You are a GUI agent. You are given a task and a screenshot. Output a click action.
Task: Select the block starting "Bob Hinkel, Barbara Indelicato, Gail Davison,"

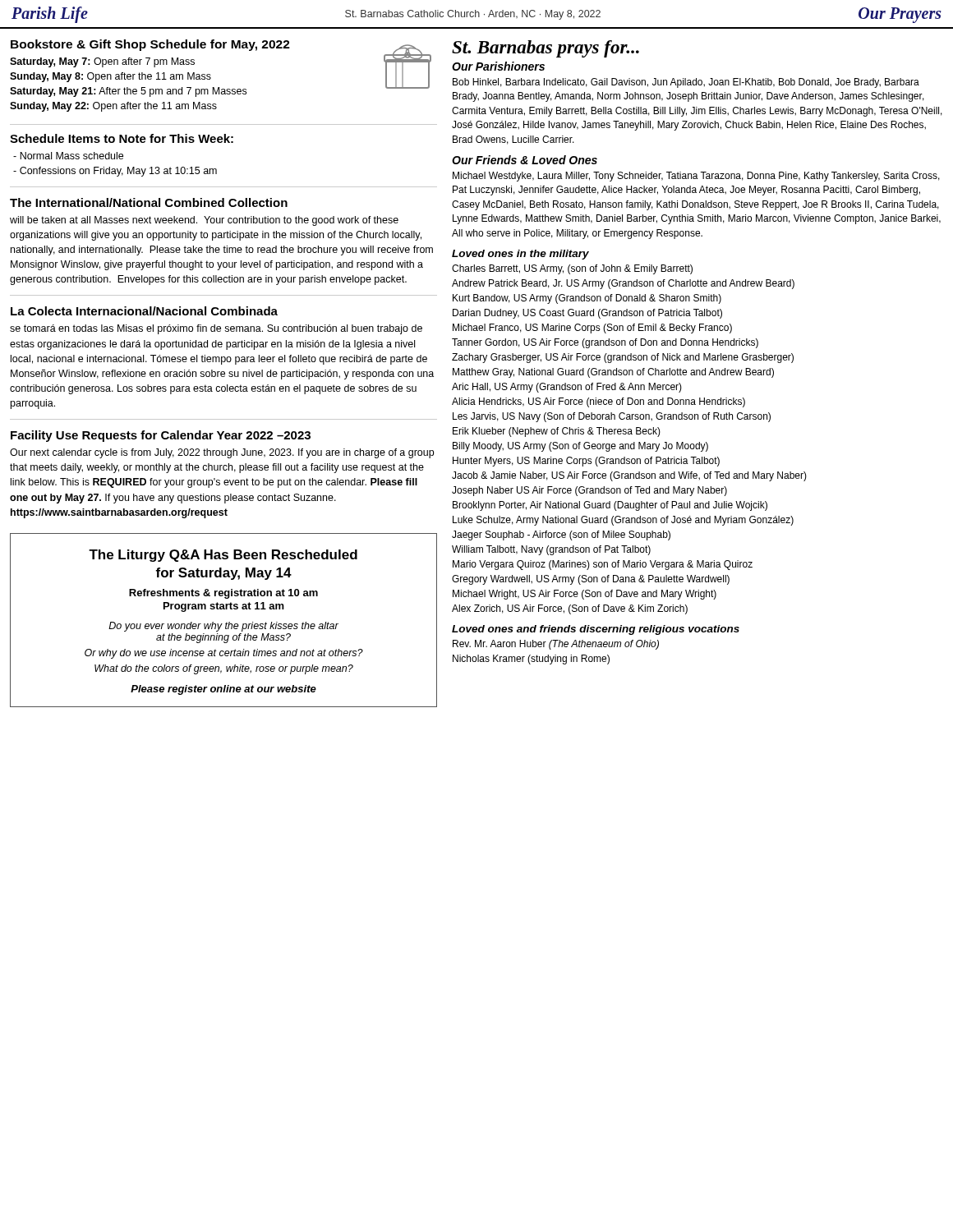coord(697,111)
